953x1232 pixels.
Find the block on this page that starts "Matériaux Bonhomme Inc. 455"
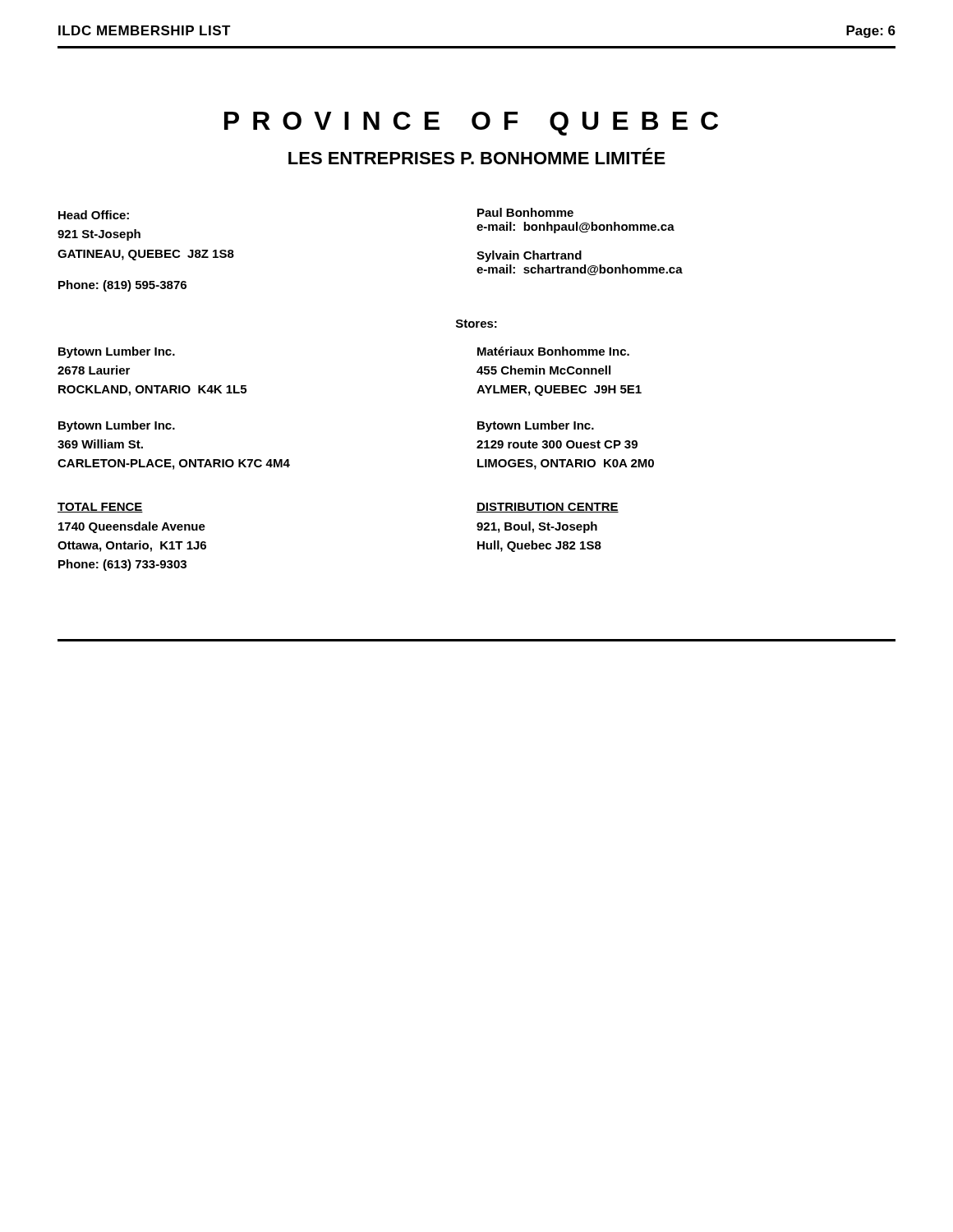pyautogui.click(x=559, y=370)
